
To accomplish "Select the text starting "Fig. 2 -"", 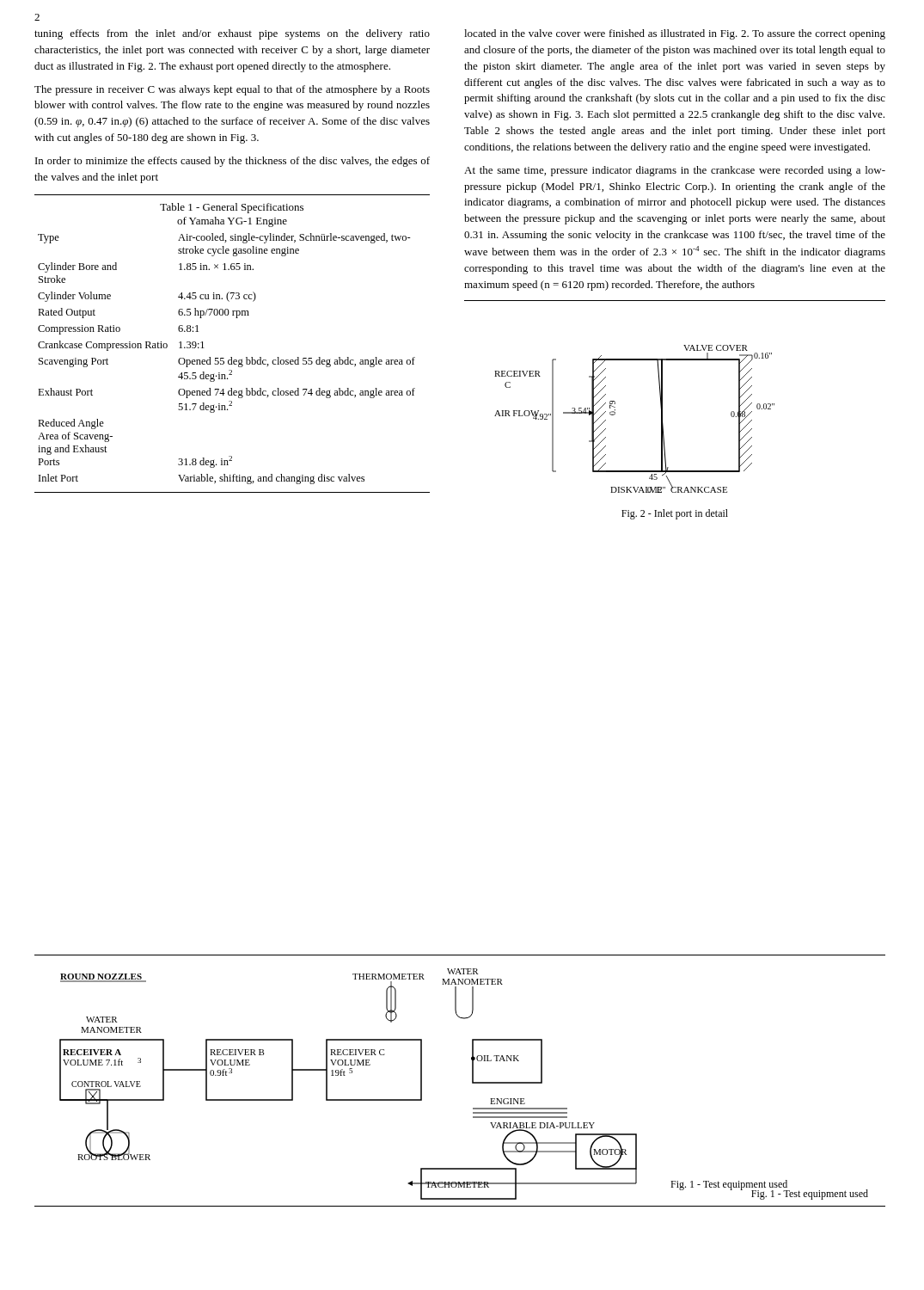I will (675, 513).
